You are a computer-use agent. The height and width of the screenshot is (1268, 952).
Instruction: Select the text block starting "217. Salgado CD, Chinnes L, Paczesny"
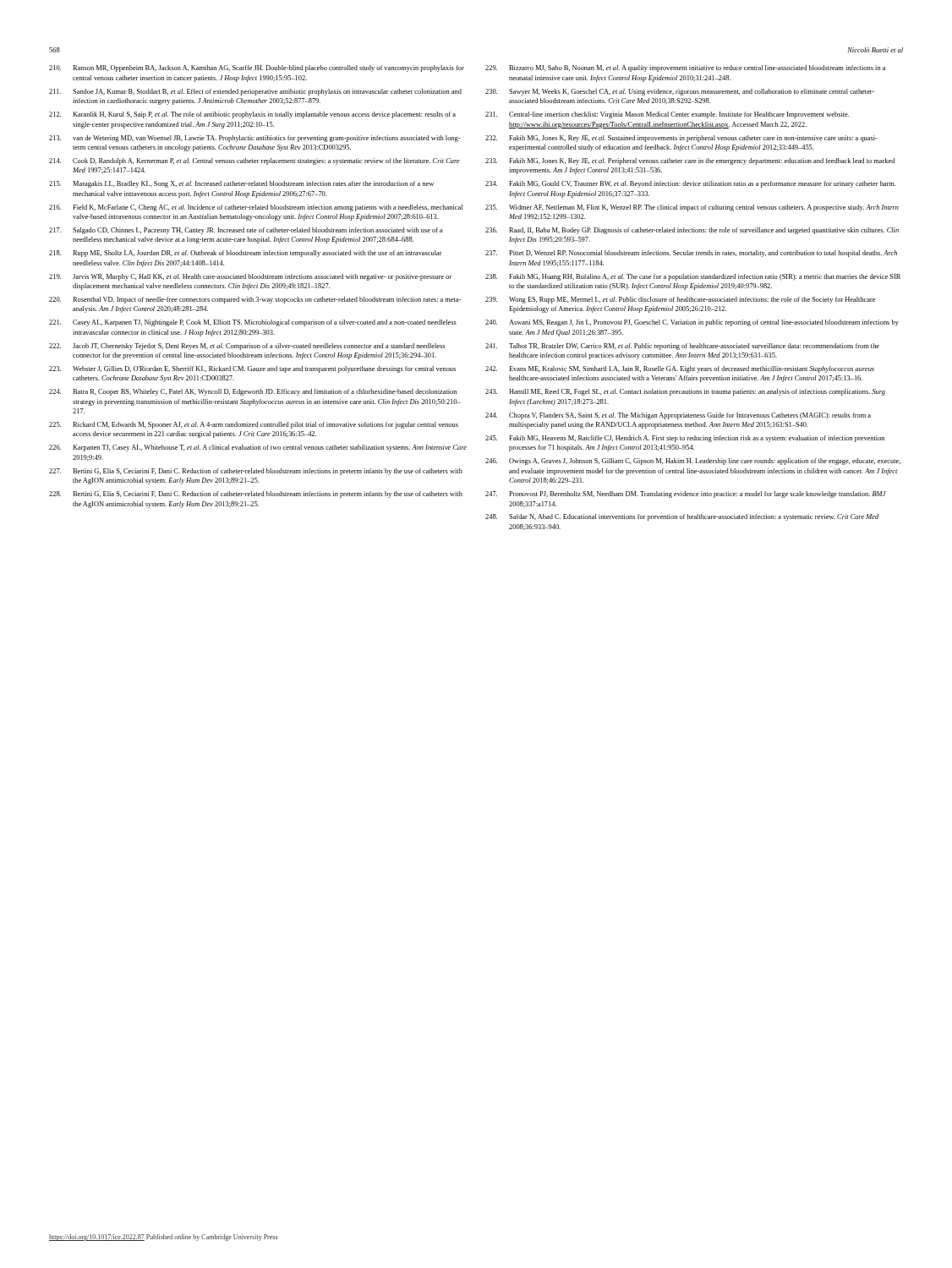click(x=258, y=235)
